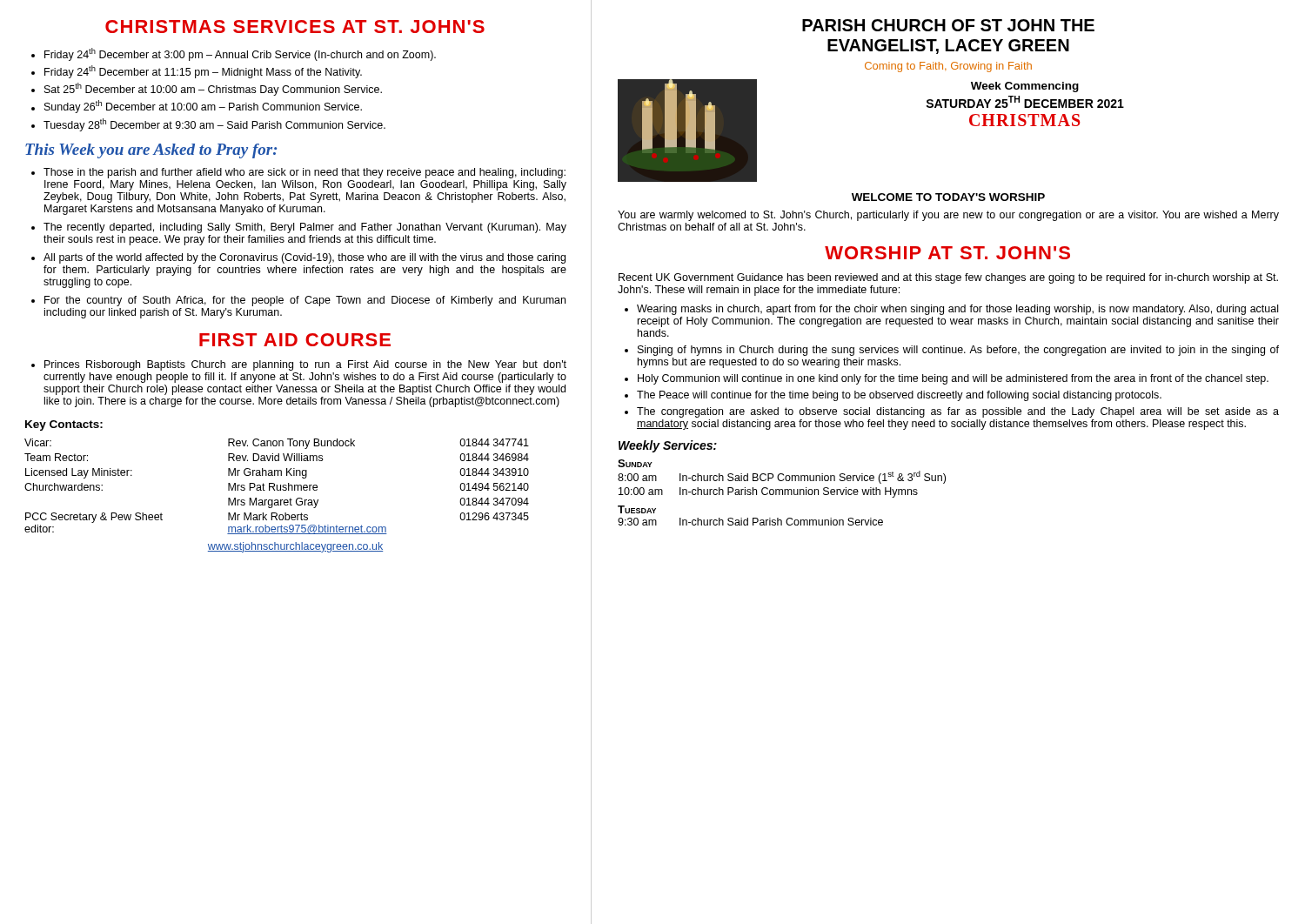This screenshot has width=1305, height=924.
Task: Select the list item containing "All parts of the world affected by the"
Action: (305, 270)
